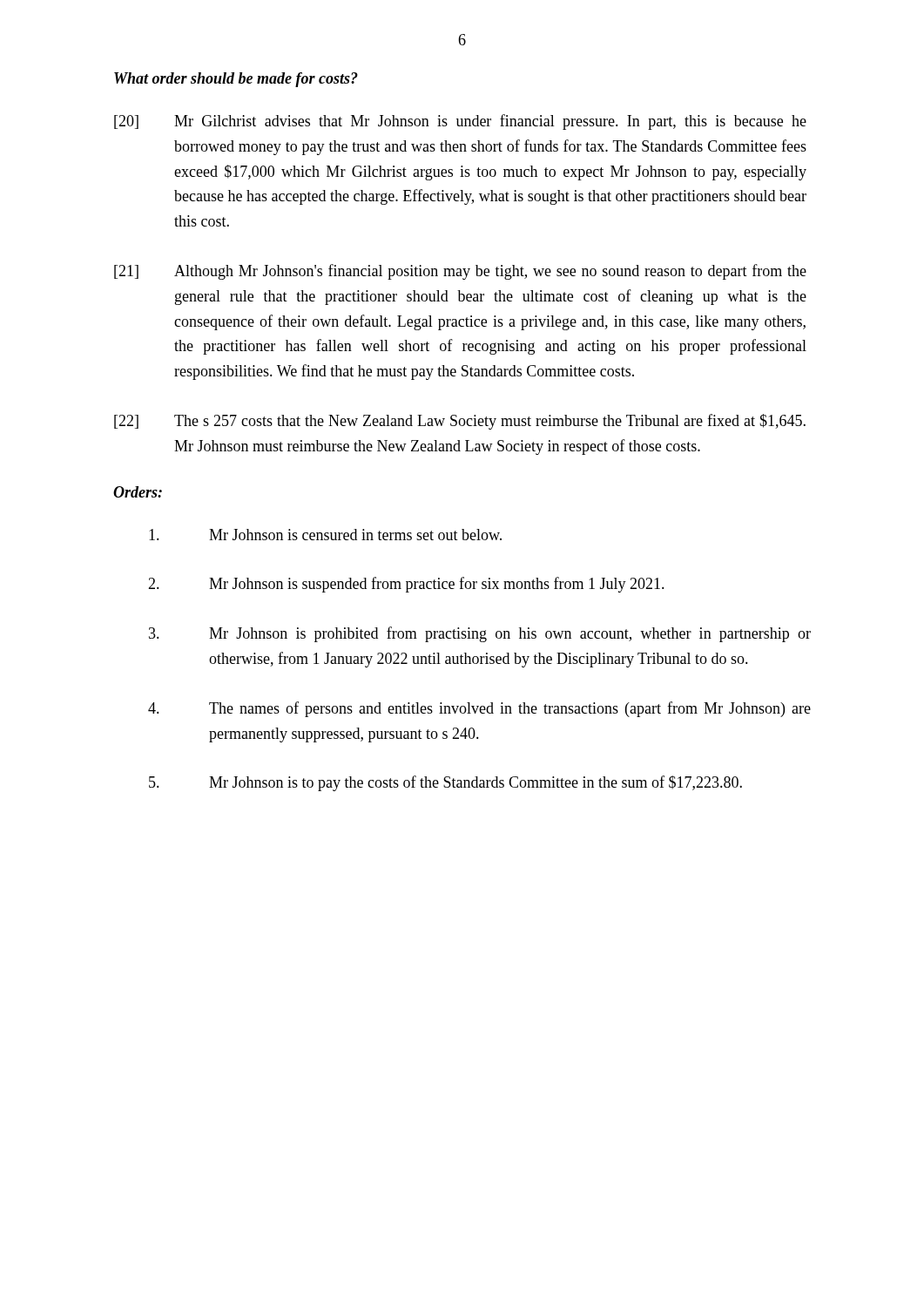Locate the text starting "5. Mr Johnson is to"

click(462, 783)
